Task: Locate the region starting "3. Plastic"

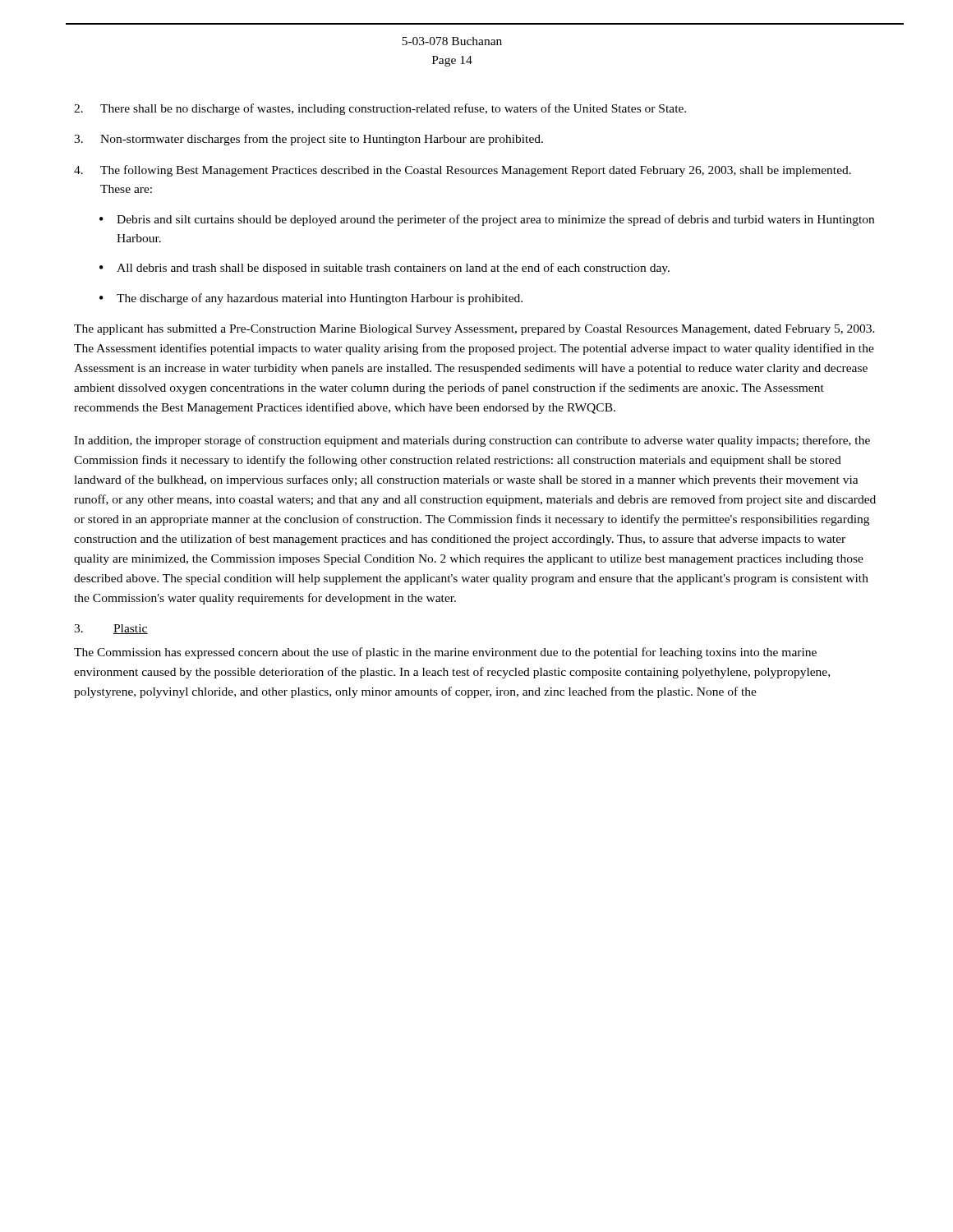Action: click(111, 628)
